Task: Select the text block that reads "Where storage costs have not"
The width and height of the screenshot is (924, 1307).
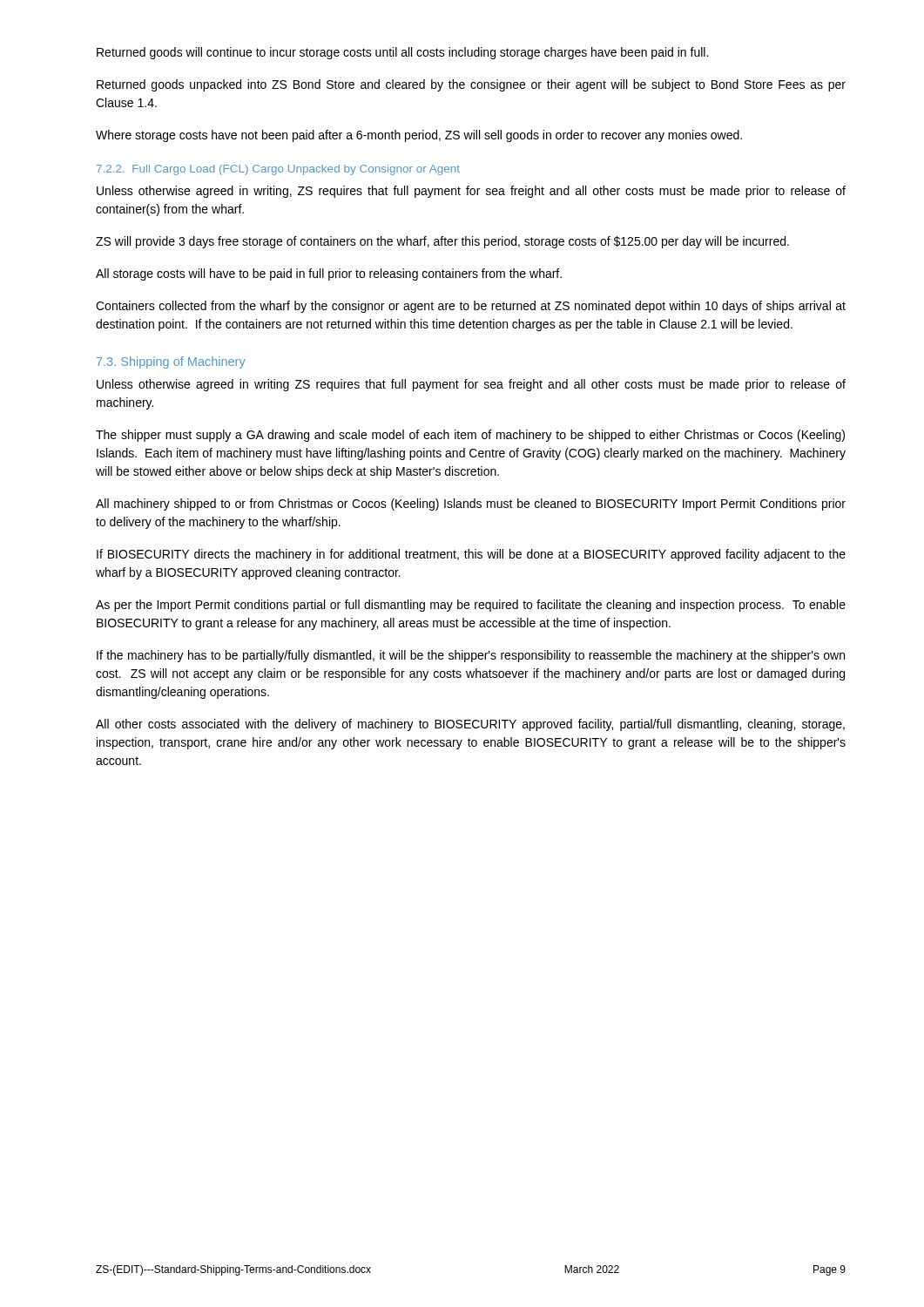Action: click(419, 135)
